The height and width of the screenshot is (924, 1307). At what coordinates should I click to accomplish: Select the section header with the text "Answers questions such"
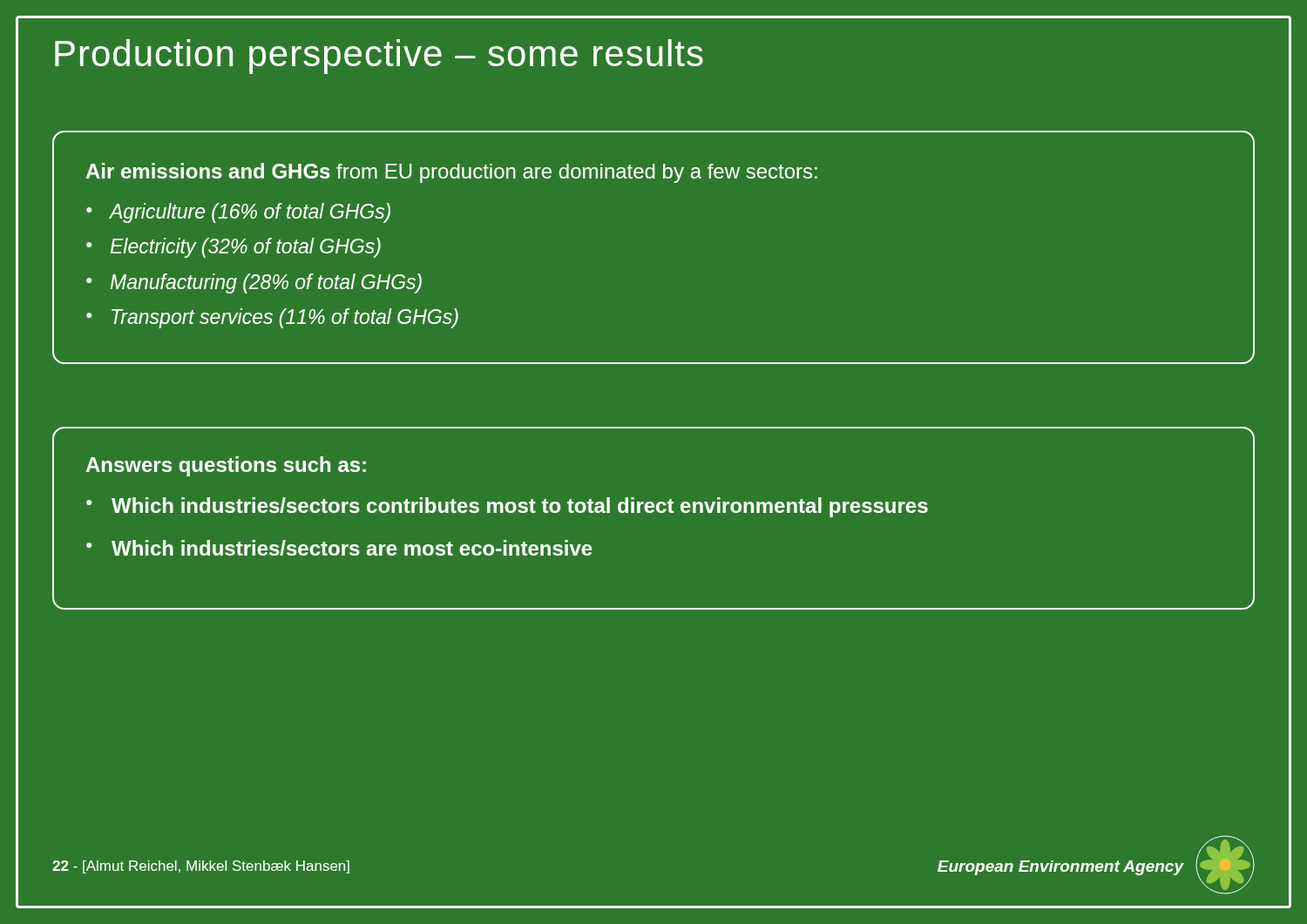[227, 465]
